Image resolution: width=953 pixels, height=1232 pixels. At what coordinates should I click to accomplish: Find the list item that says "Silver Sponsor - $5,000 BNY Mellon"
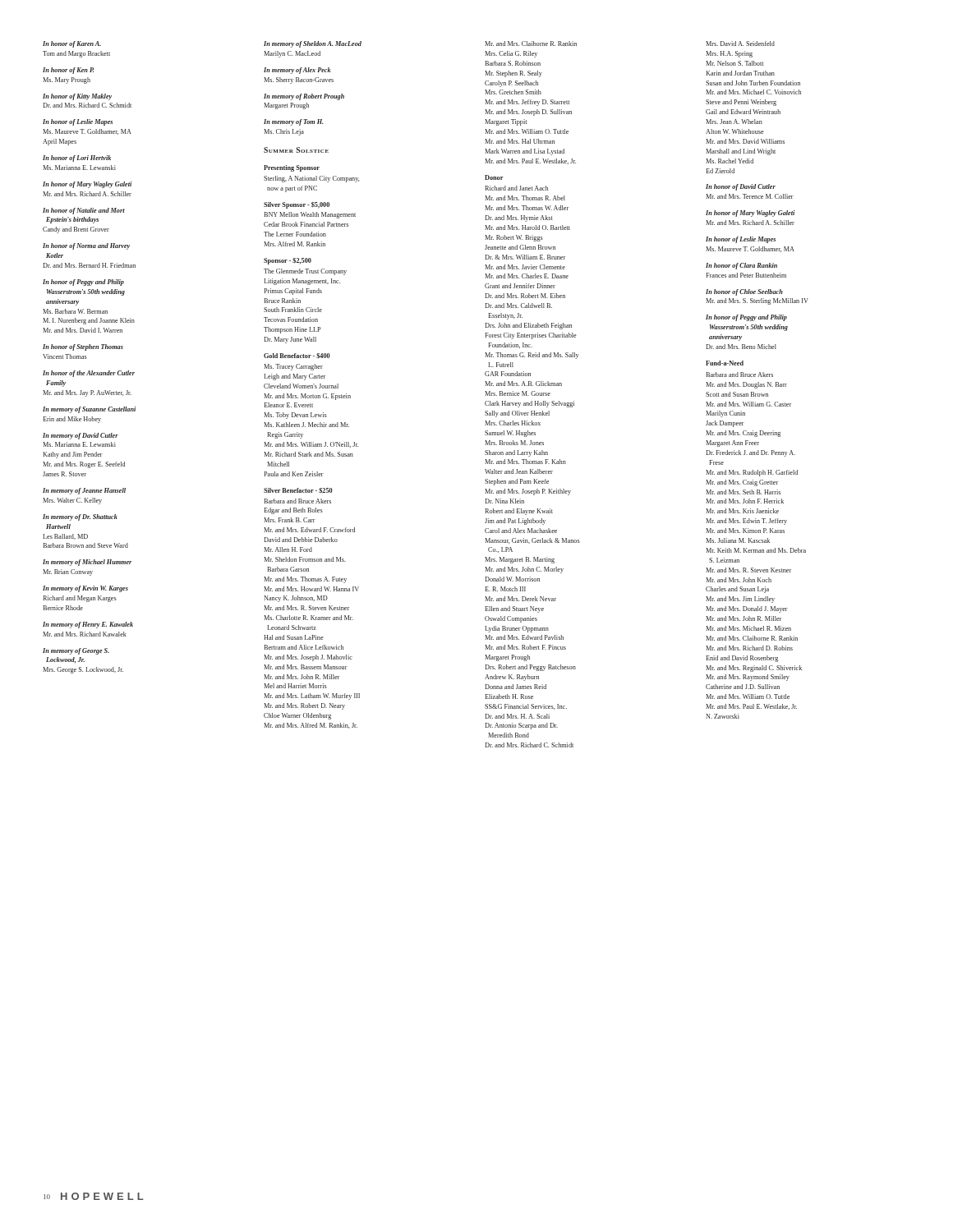pos(297,205)
